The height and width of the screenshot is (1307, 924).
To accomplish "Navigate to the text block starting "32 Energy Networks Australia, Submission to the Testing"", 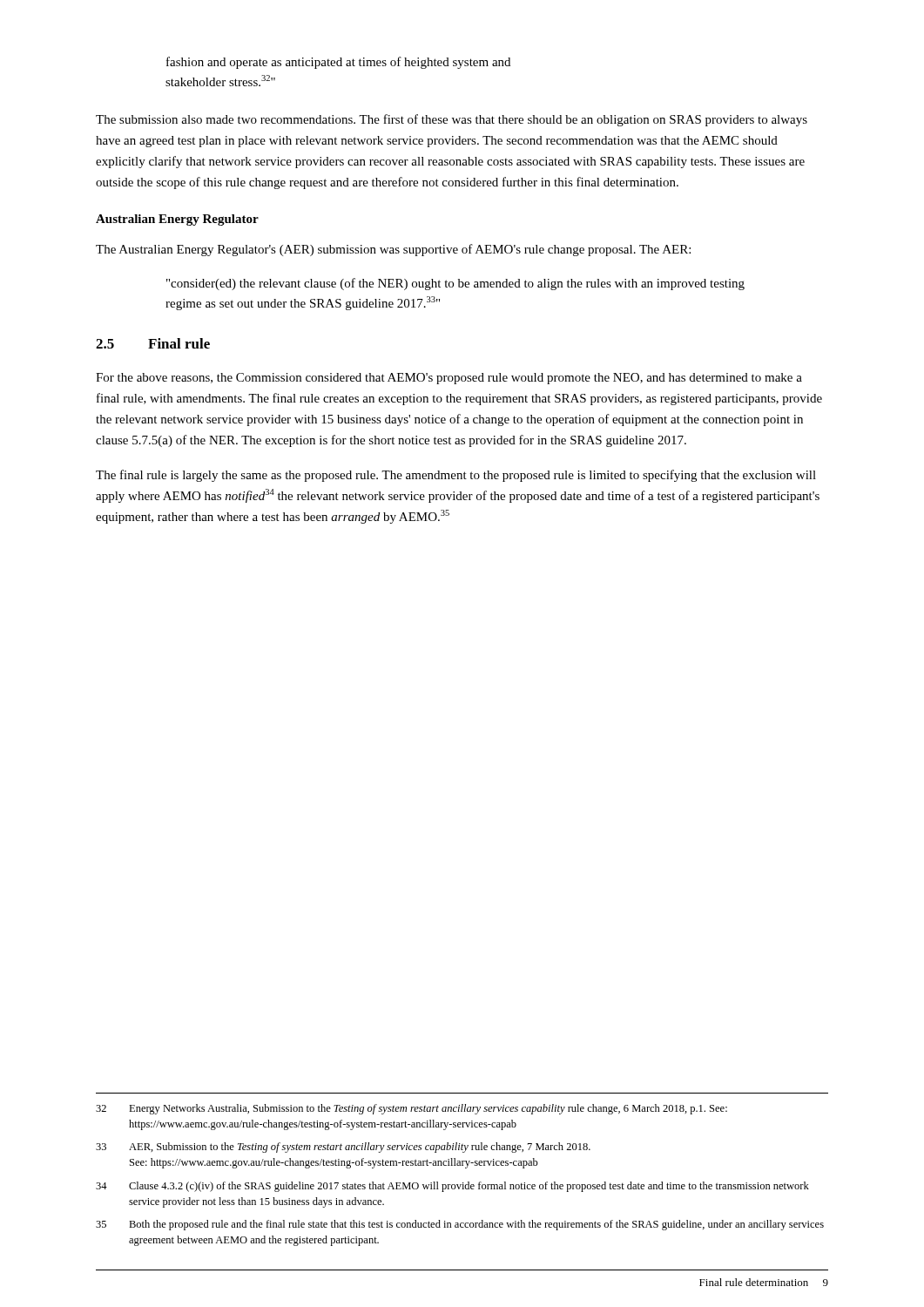I will 462,1116.
